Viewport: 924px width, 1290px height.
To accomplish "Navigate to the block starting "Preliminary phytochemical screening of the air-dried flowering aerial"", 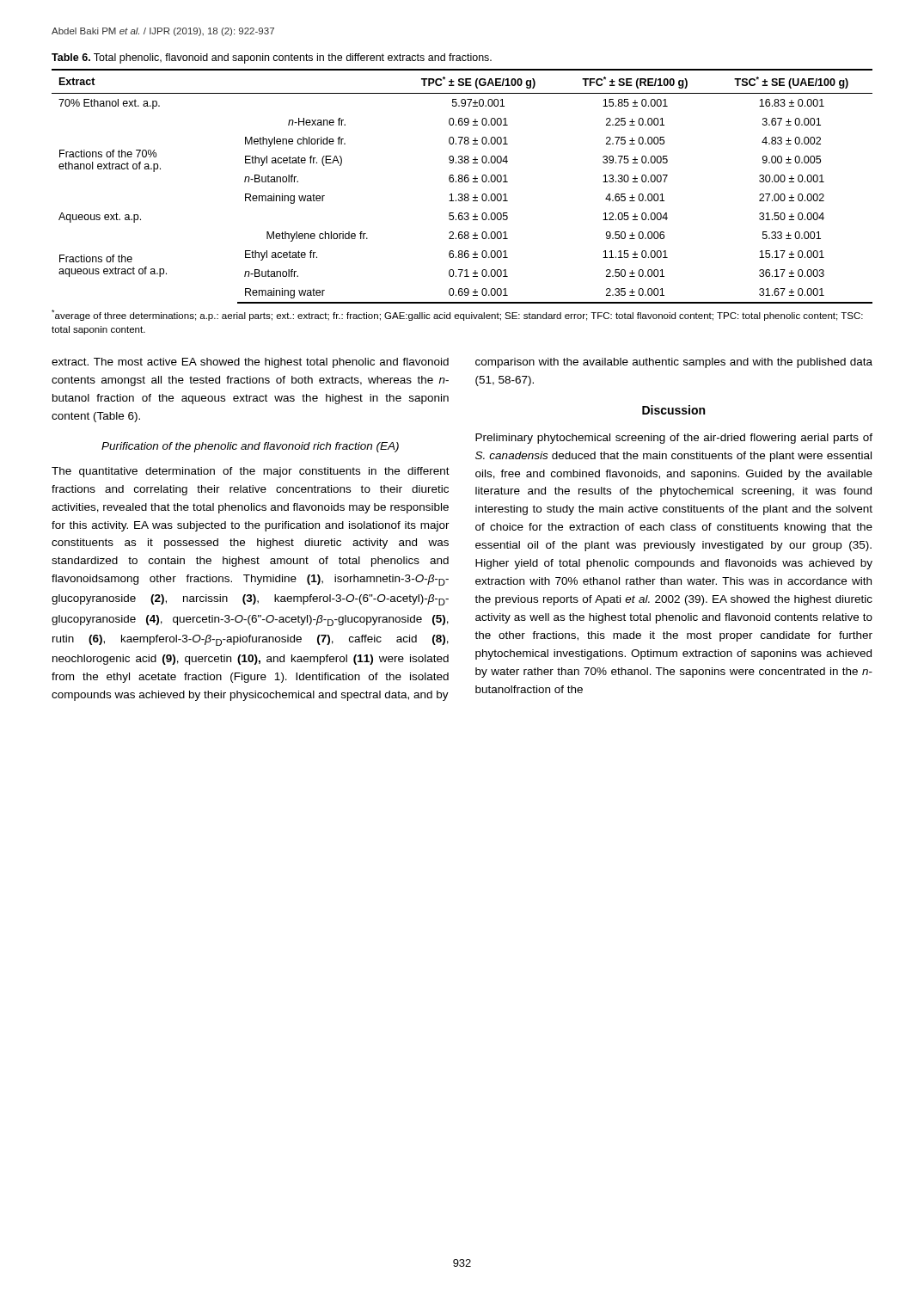I will 674,563.
